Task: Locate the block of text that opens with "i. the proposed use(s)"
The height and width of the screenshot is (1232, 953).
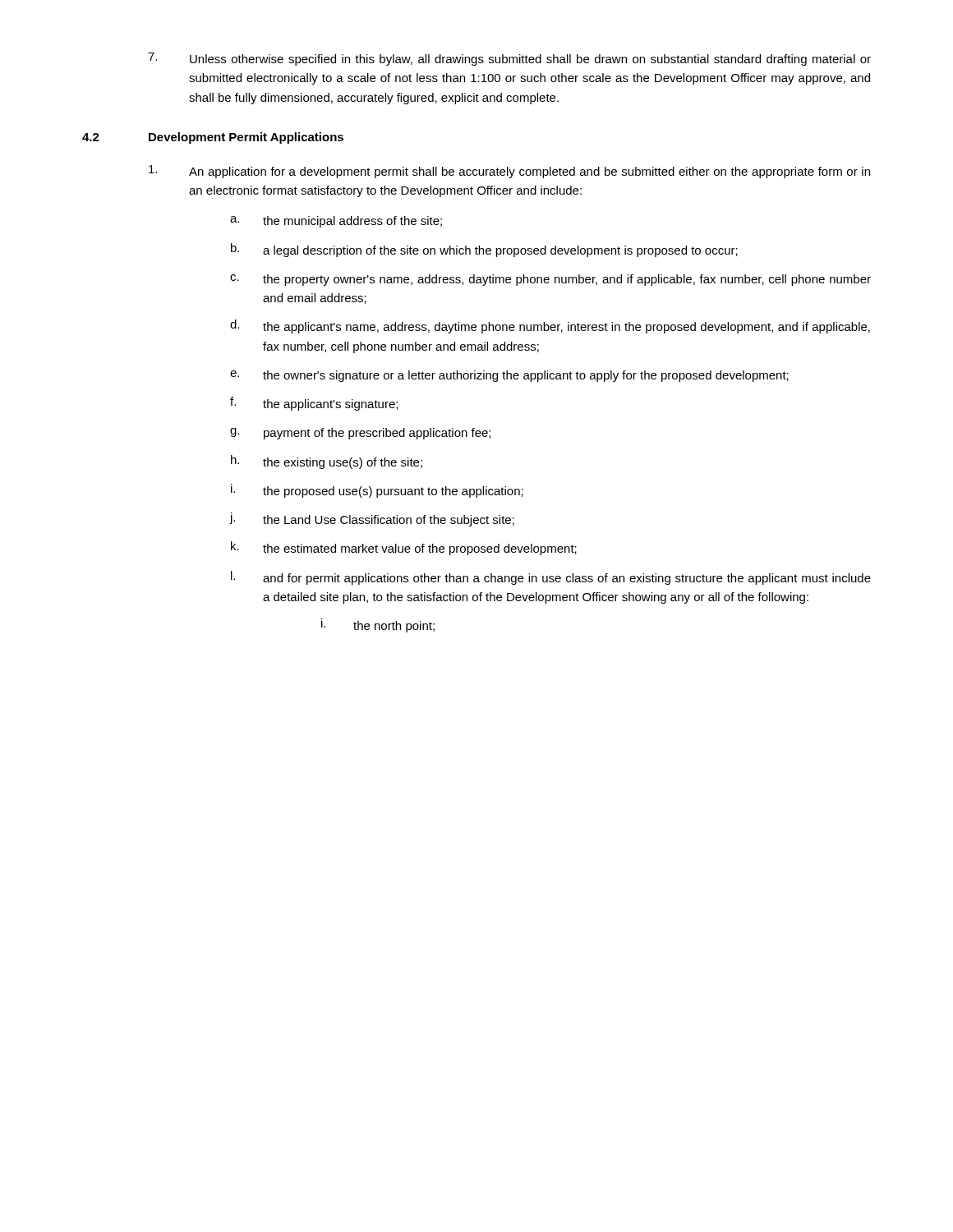Action: [377, 491]
